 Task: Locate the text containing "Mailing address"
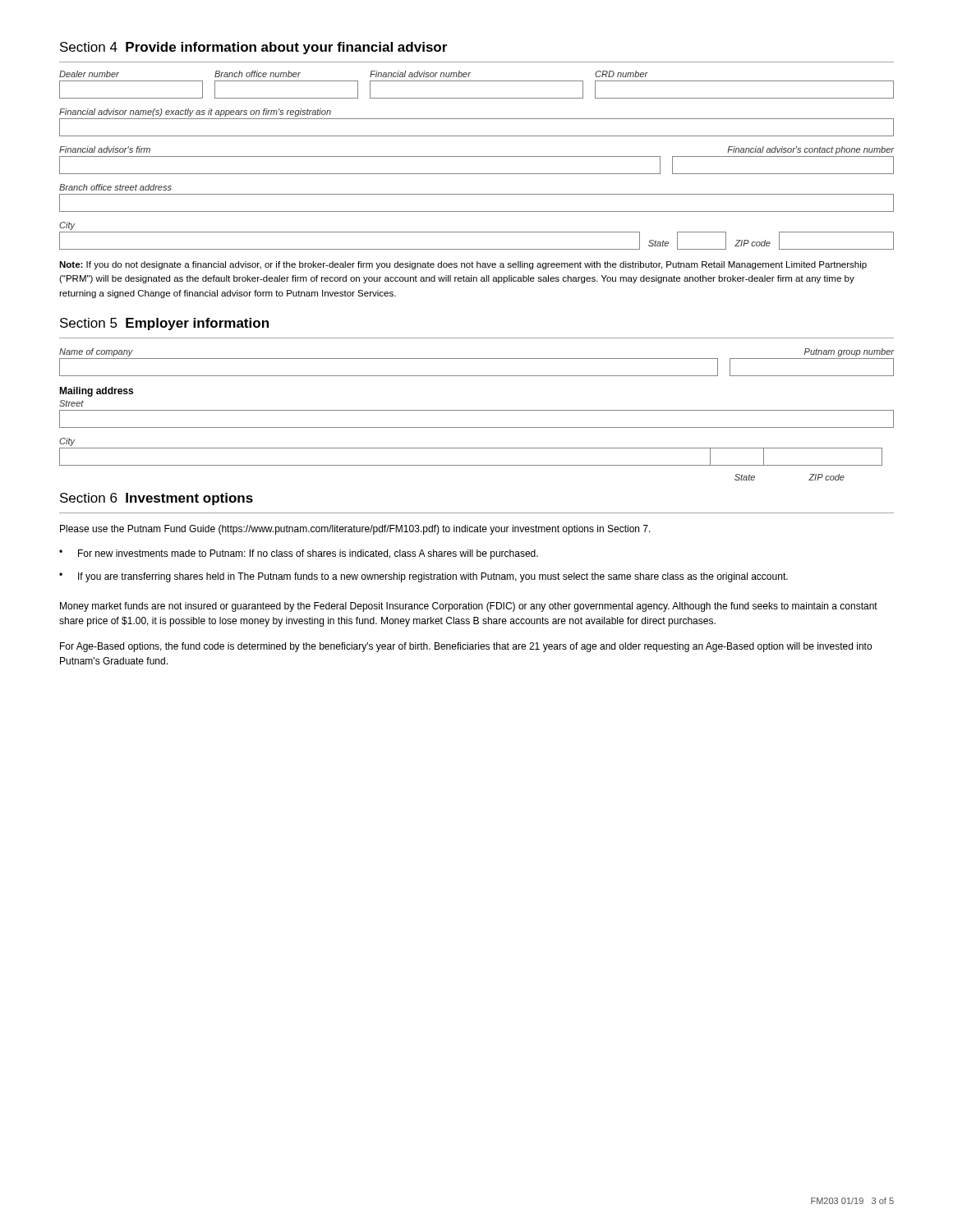(x=96, y=391)
